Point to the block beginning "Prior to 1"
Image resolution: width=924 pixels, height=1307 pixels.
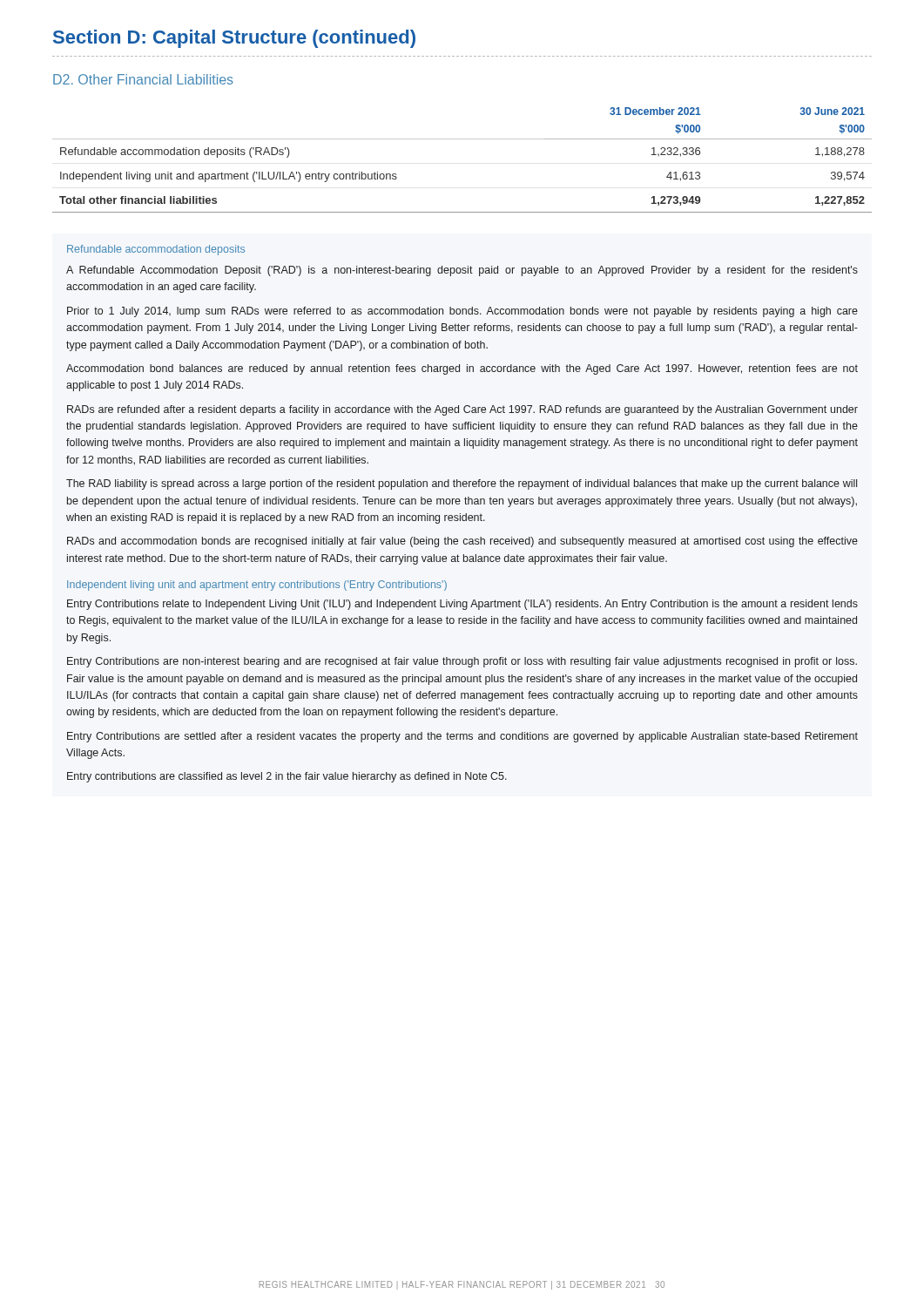coord(462,328)
